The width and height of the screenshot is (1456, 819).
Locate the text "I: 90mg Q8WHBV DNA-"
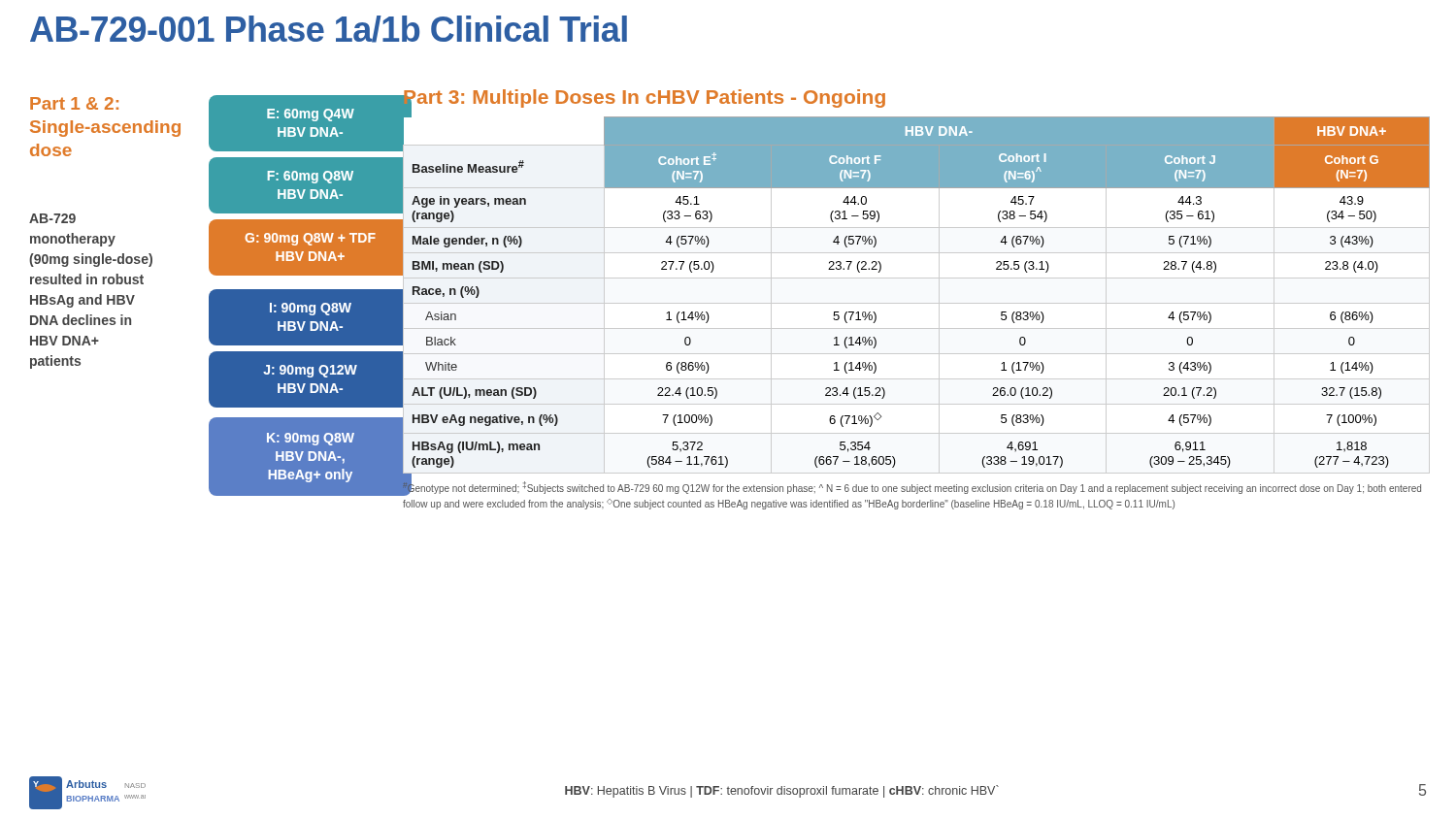pyautogui.click(x=310, y=317)
